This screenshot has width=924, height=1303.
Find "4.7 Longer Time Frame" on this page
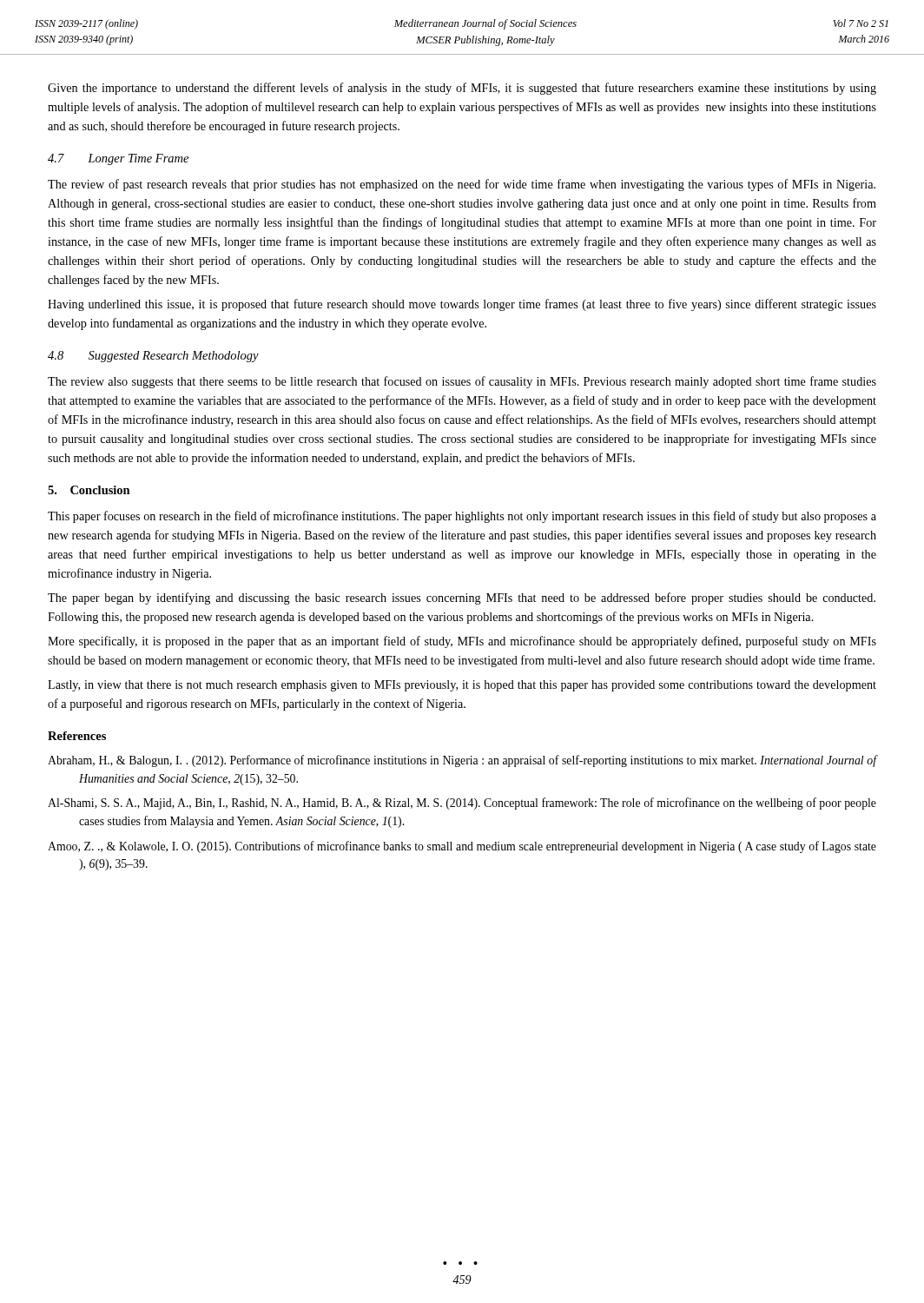coord(118,158)
